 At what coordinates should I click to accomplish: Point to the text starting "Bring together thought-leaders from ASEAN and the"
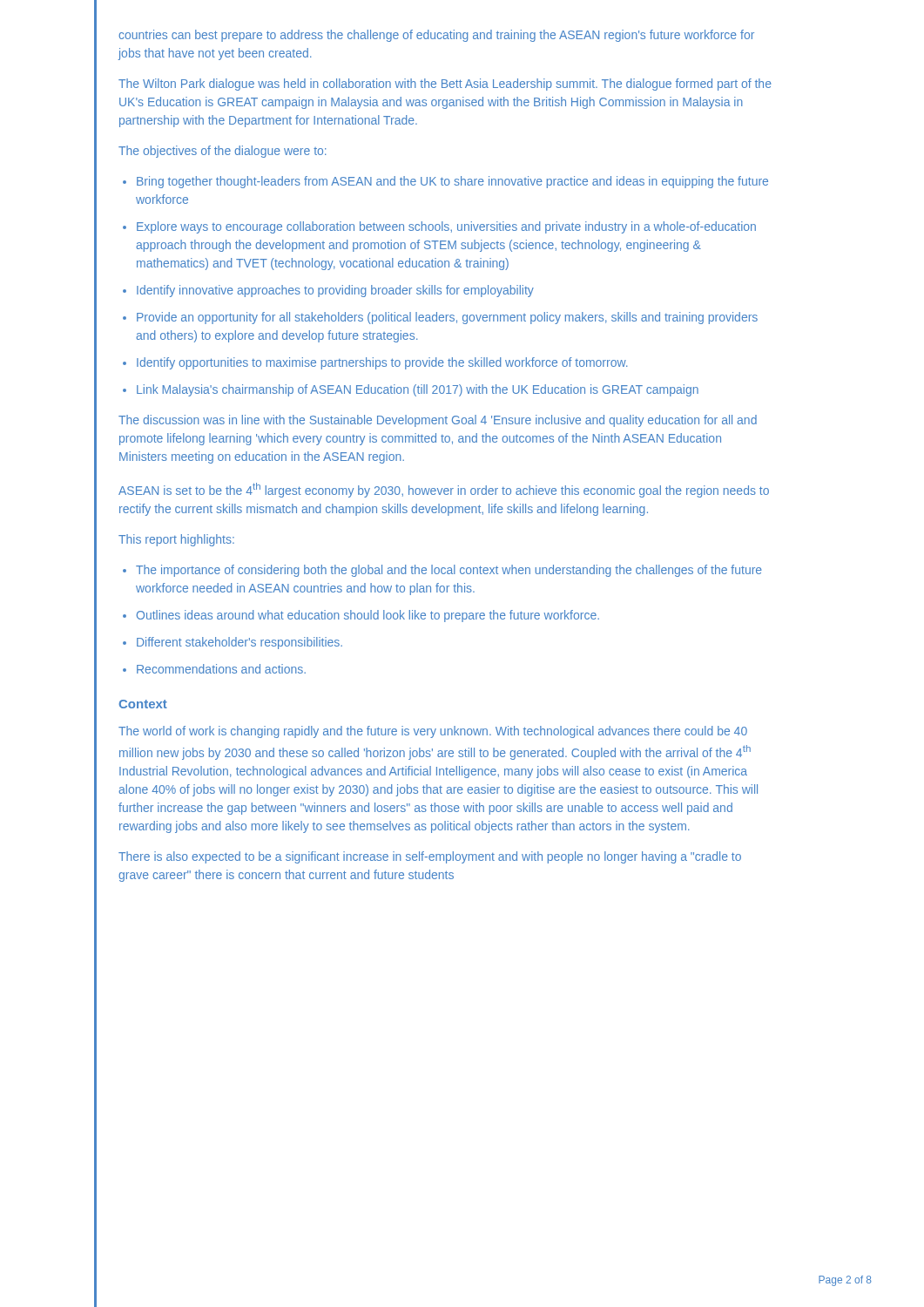coord(454,191)
